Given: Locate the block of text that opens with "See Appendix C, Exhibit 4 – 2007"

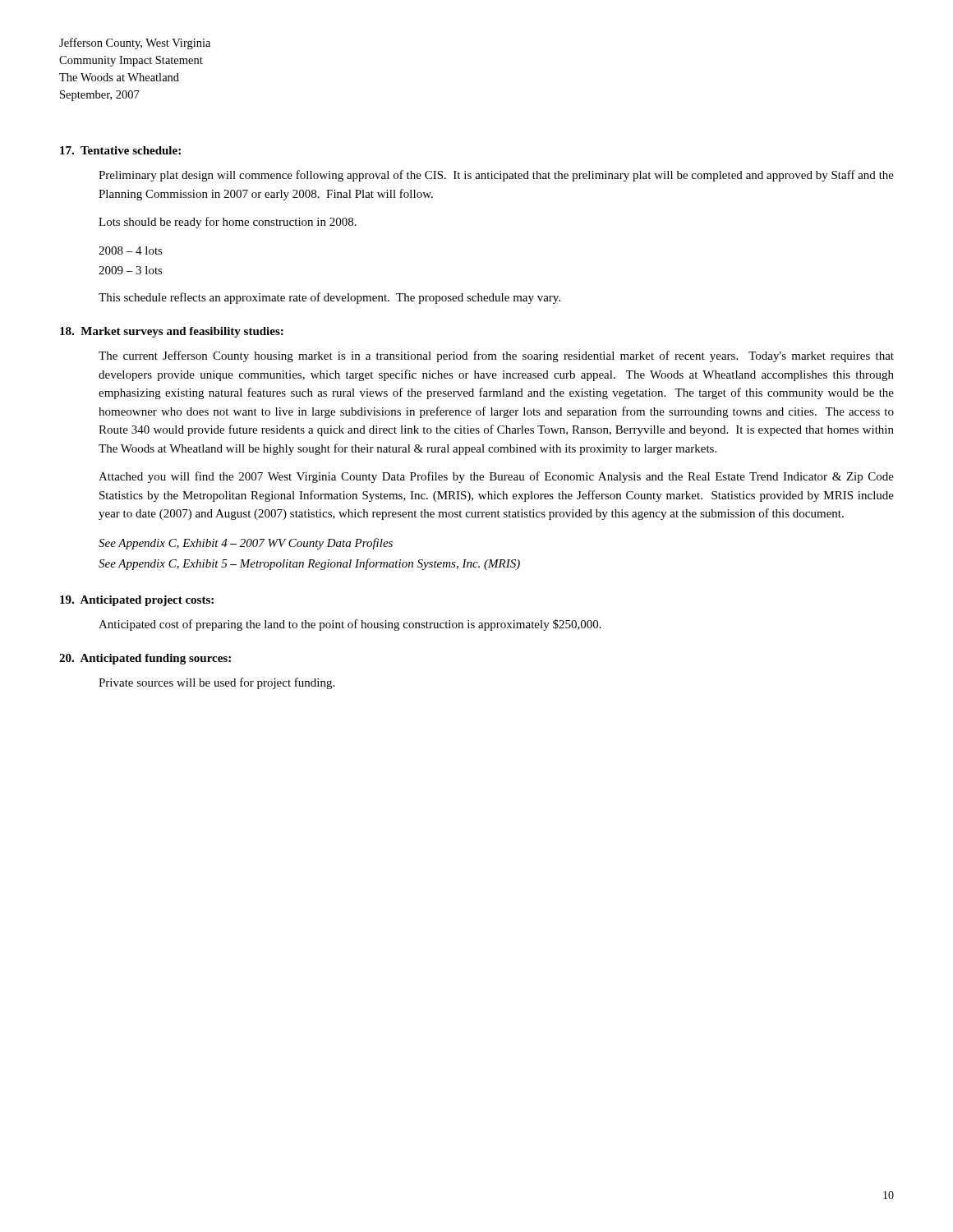Looking at the screenshot, I should click(x=309, y=553).
